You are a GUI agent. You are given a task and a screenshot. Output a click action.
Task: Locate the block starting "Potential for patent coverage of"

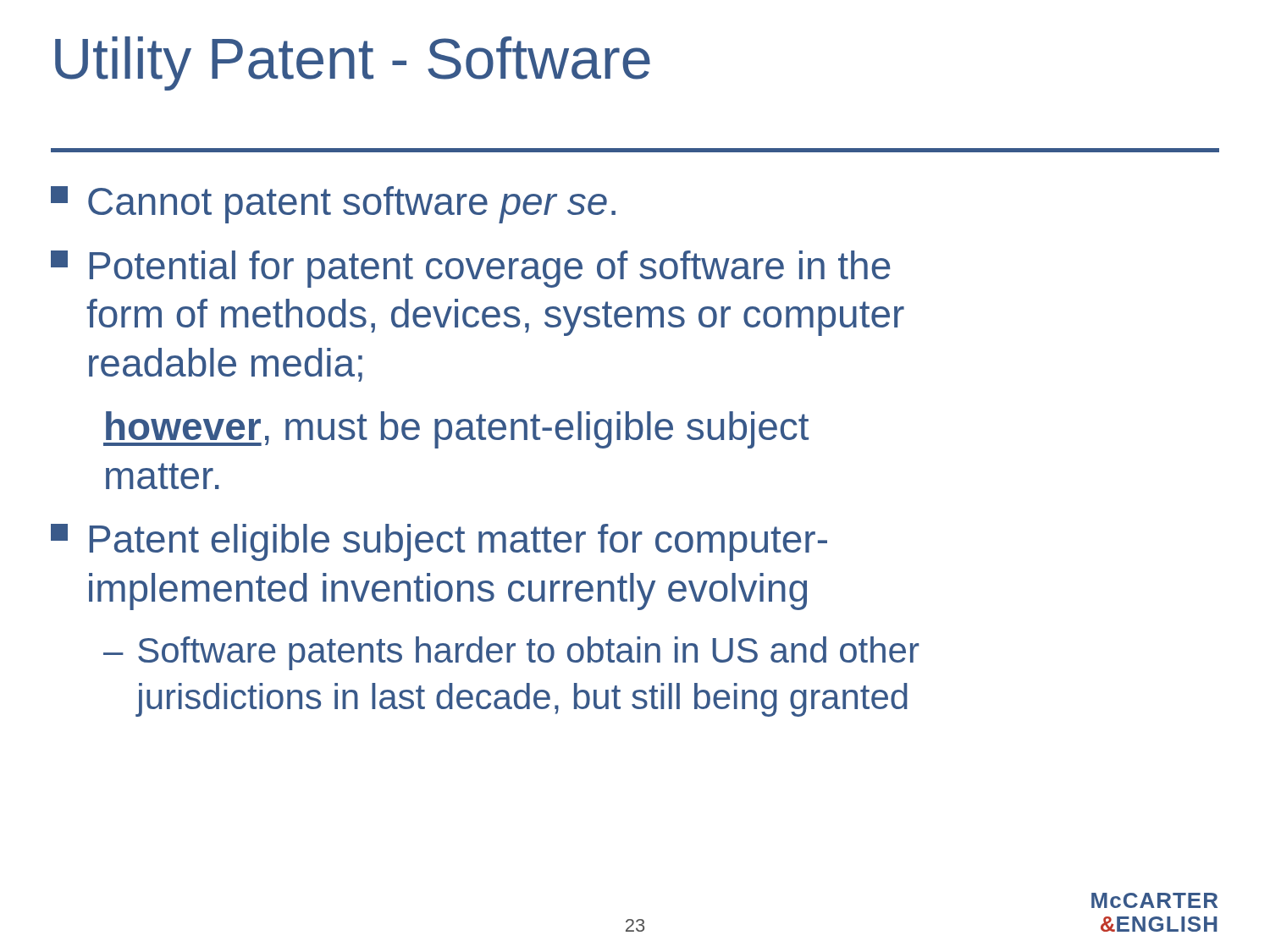(478, 315)
